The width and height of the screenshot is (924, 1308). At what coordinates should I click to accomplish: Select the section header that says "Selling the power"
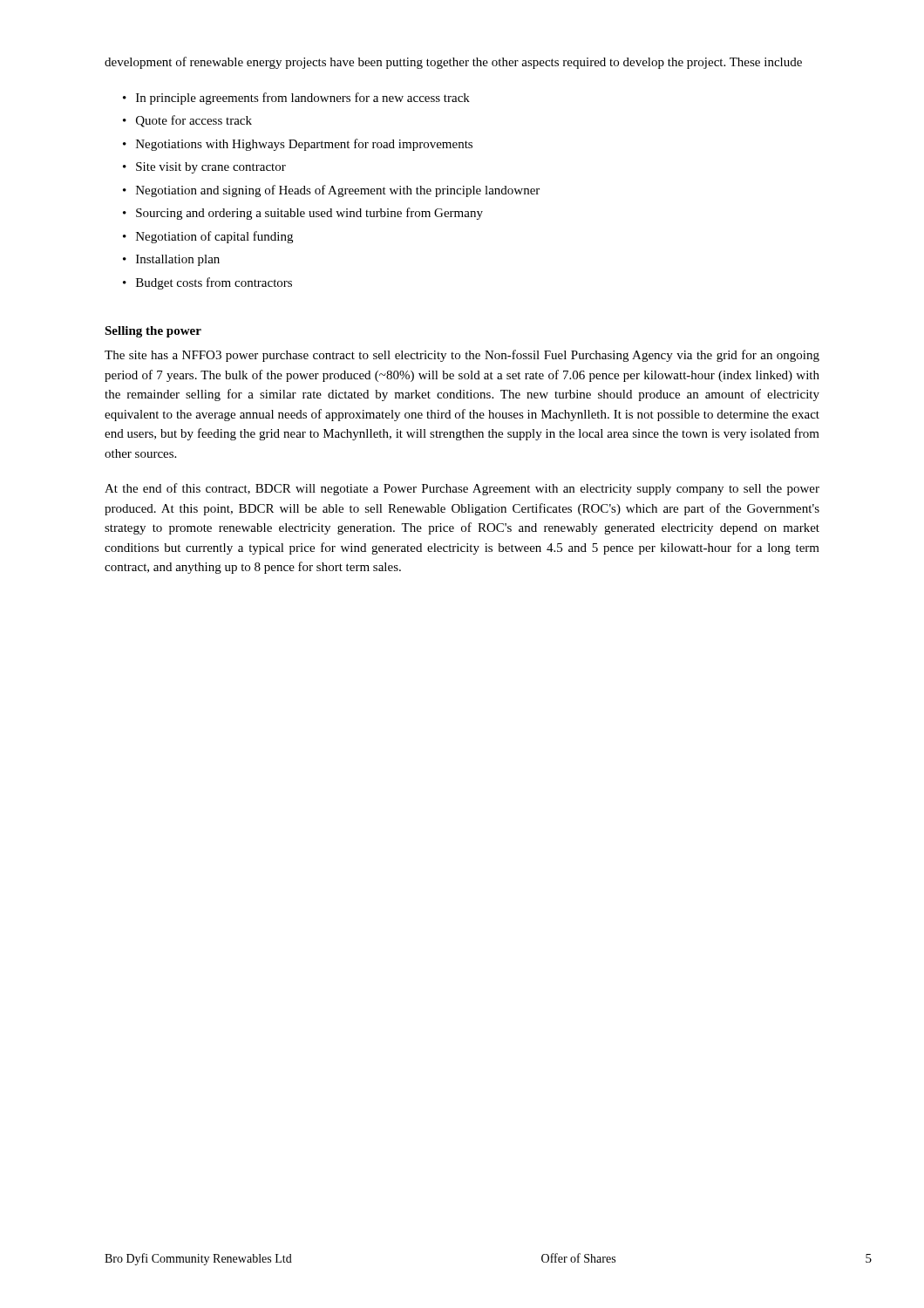(153, 330)
